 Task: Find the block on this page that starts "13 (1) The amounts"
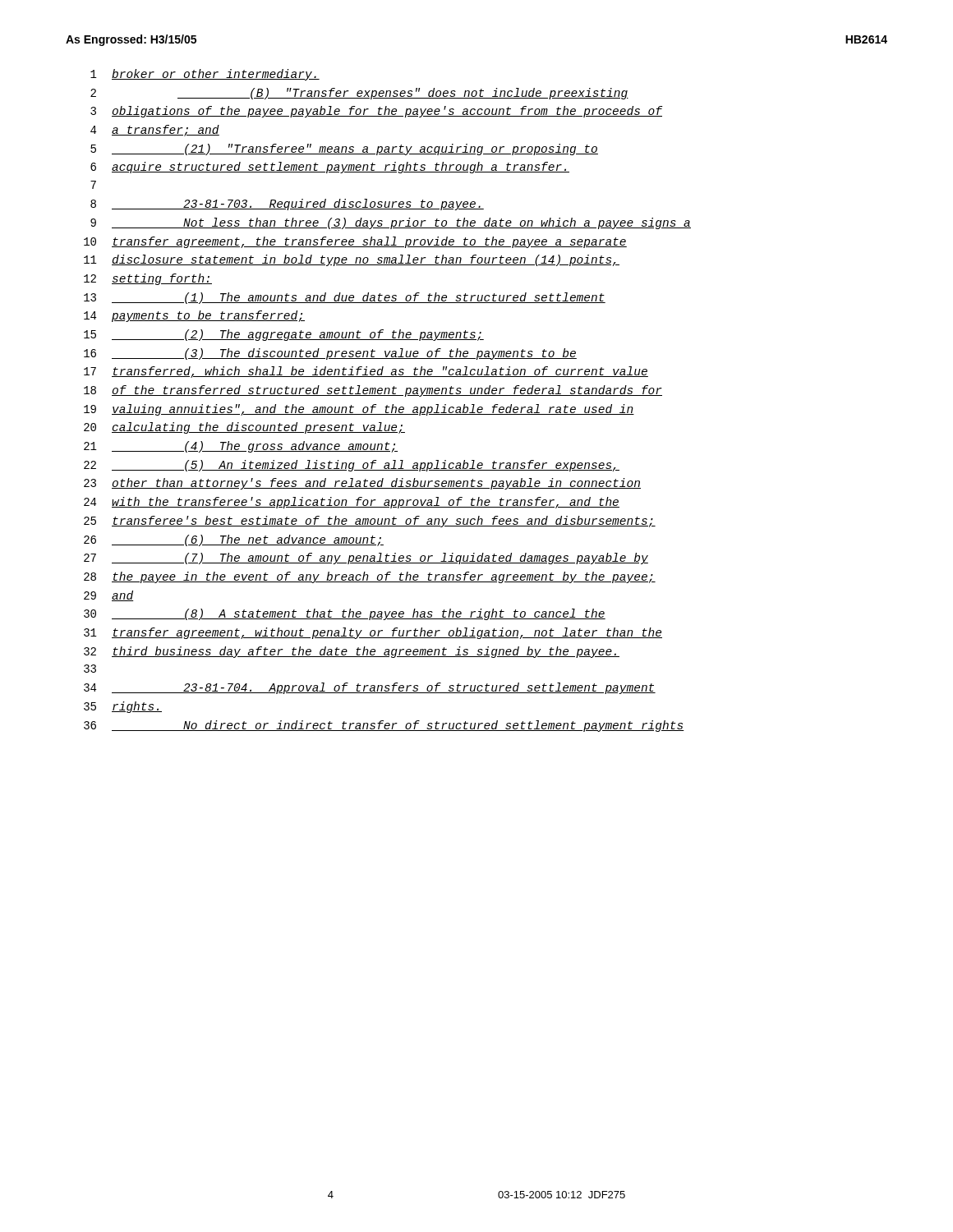click(x=476, y=298)
